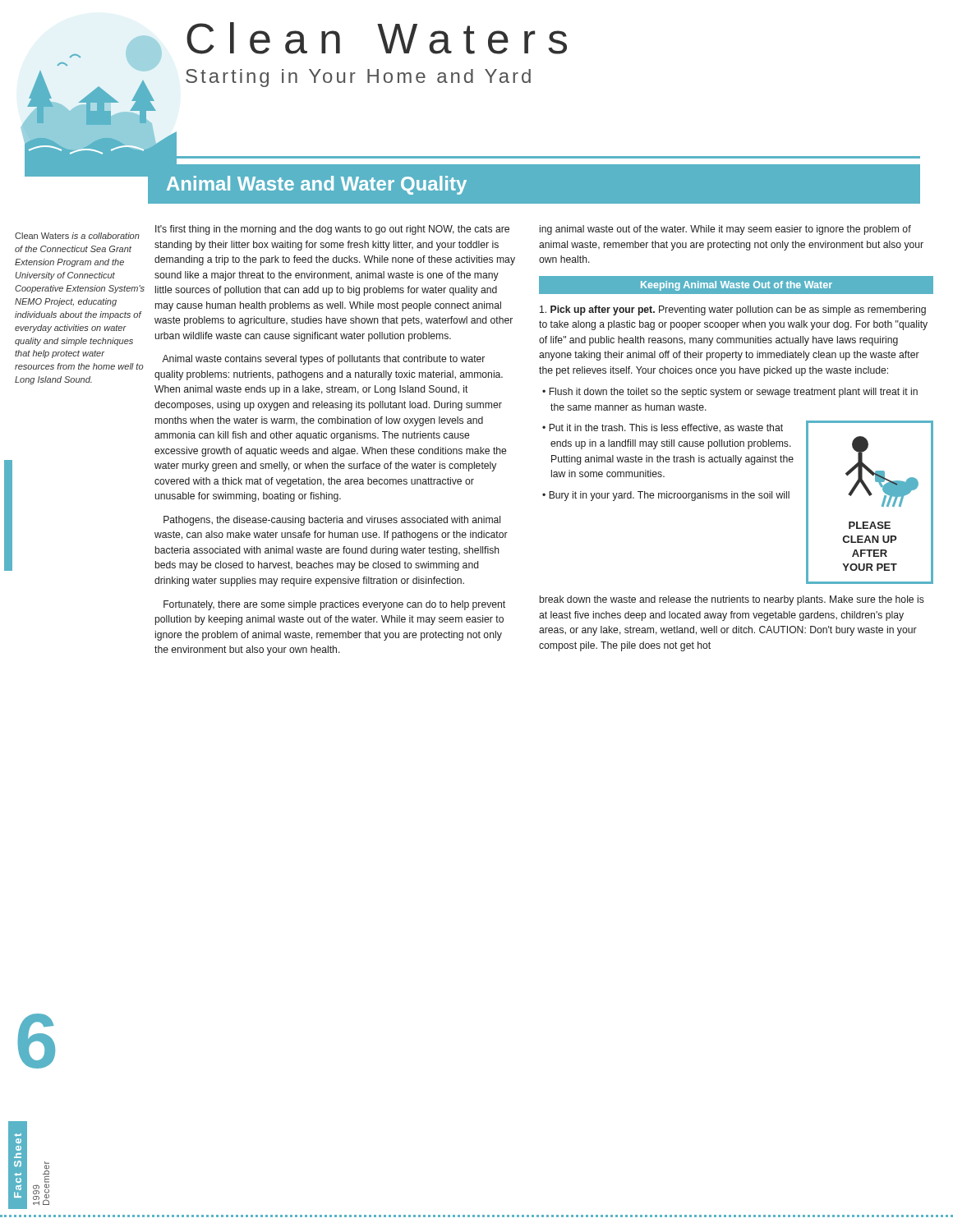Where is the passage that starts "Fortunately, there are some simple practices everyone"?

(x=330, y=627)
